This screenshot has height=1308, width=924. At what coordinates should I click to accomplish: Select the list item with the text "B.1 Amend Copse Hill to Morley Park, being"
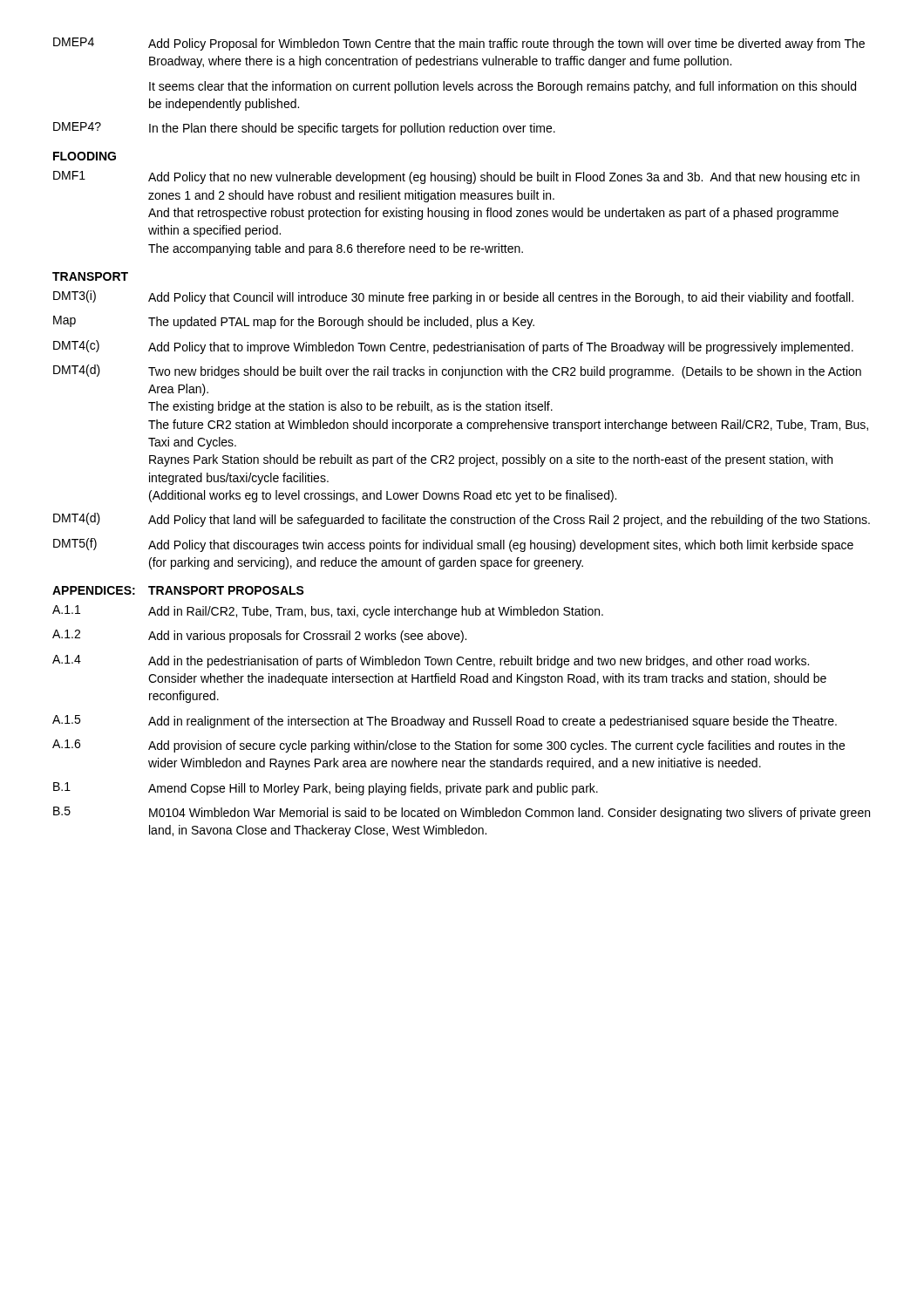coord(462,788)
